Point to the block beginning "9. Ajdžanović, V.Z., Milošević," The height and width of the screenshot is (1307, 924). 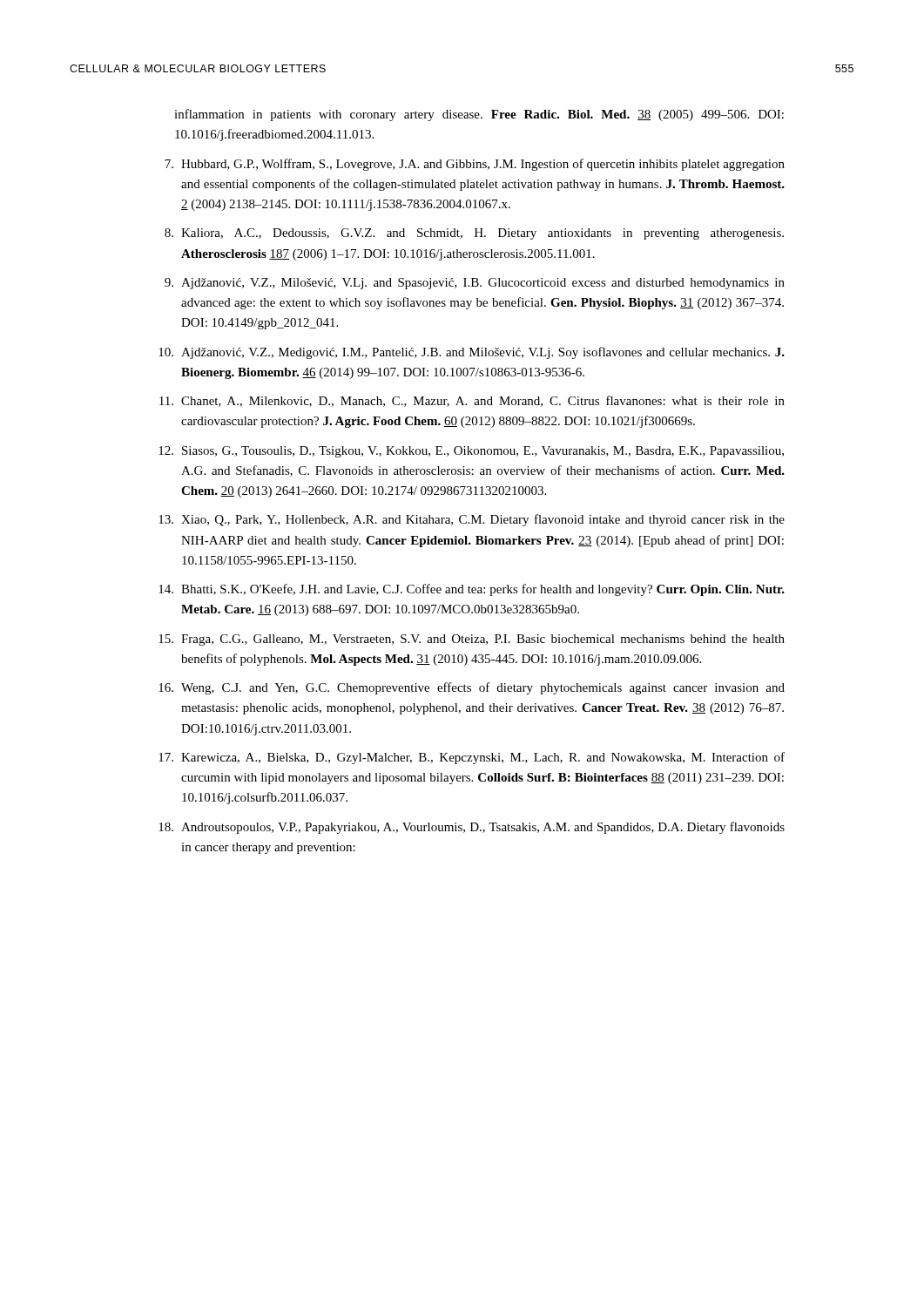pyautogui.click(x=462, y=303)
